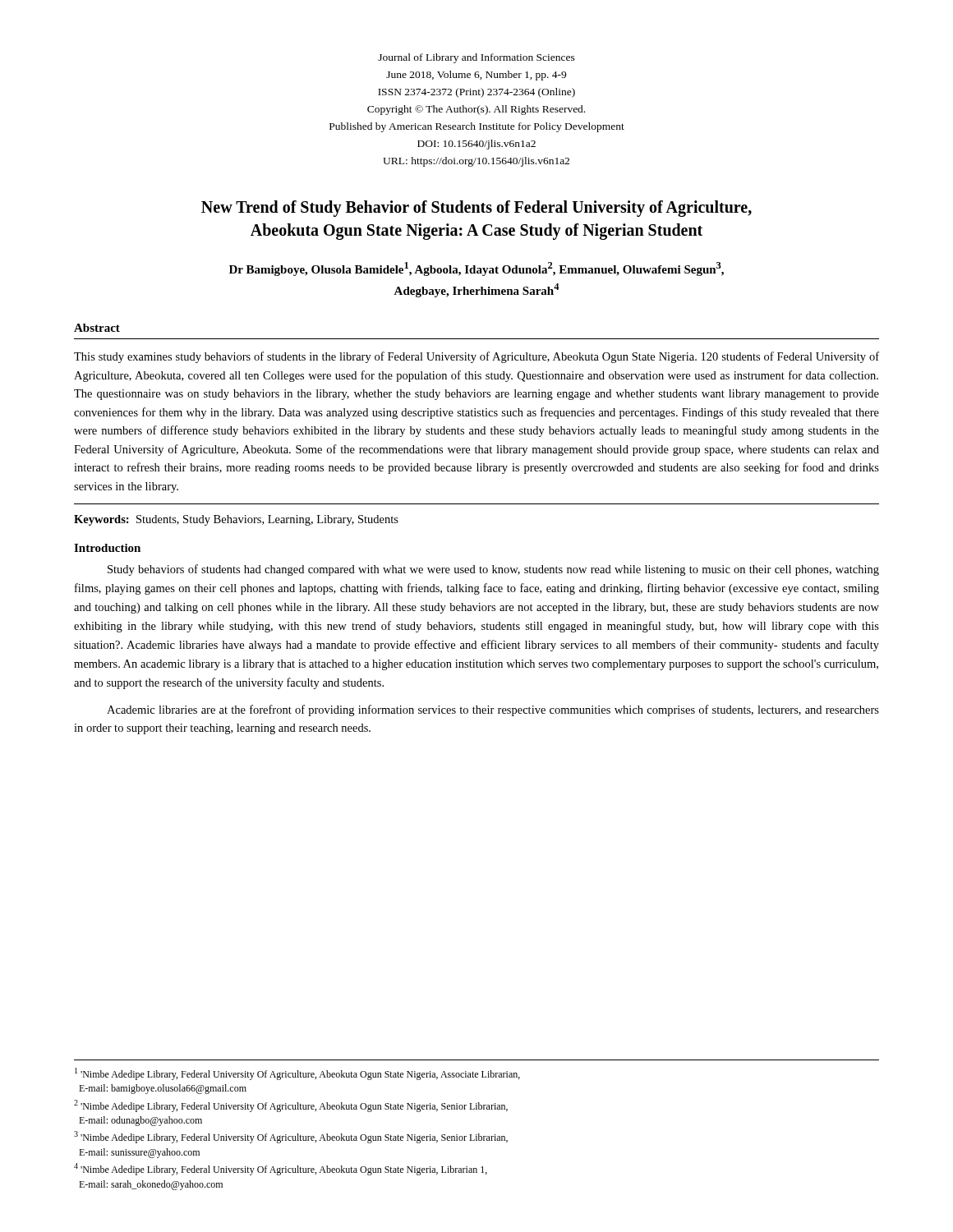Select the text block that reads "Dr Bamigboye, Olusola"
Screen dimensions: 1232x953
click(x=476, y=279)
